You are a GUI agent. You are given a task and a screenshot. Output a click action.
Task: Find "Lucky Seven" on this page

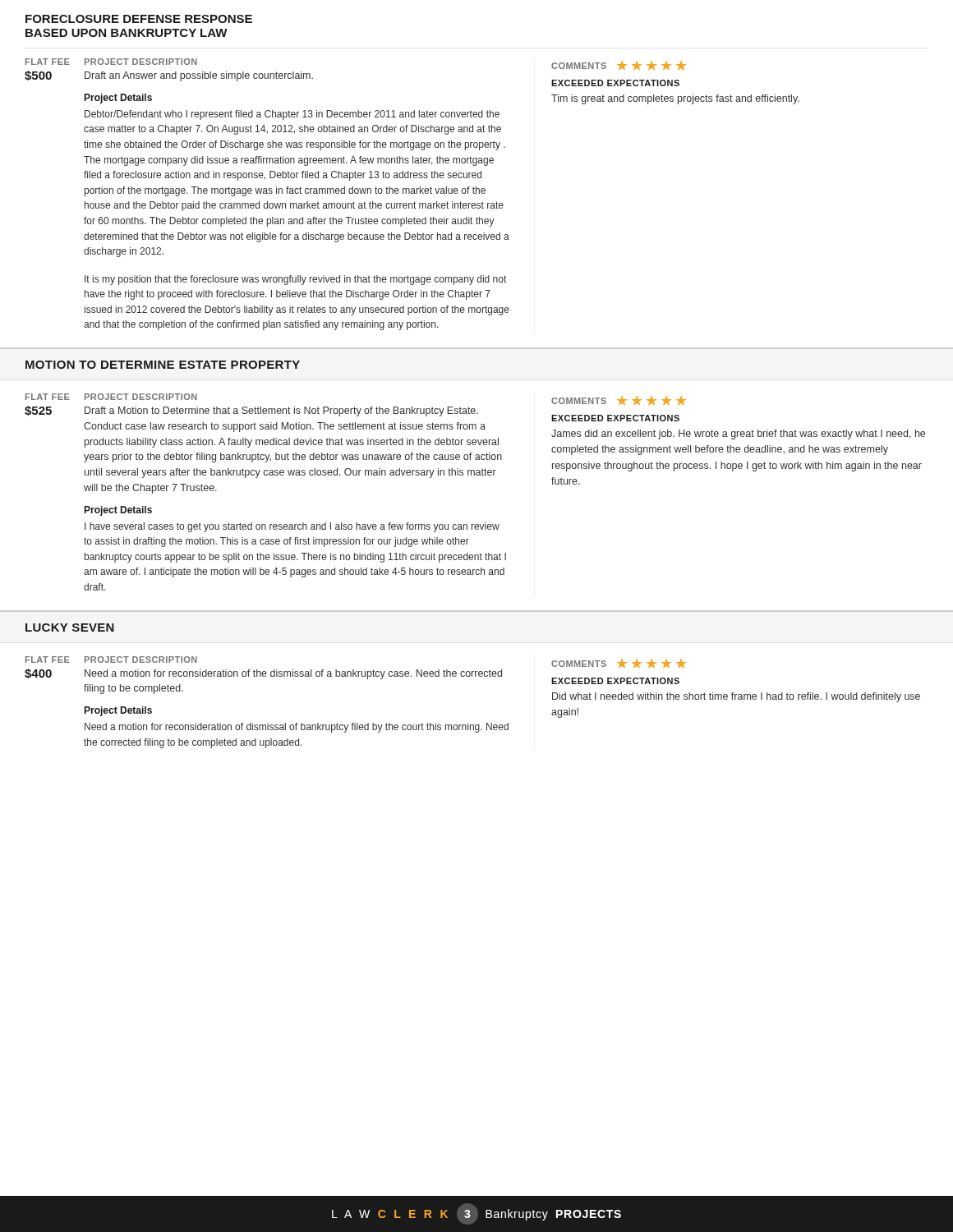tap(70, 627)
